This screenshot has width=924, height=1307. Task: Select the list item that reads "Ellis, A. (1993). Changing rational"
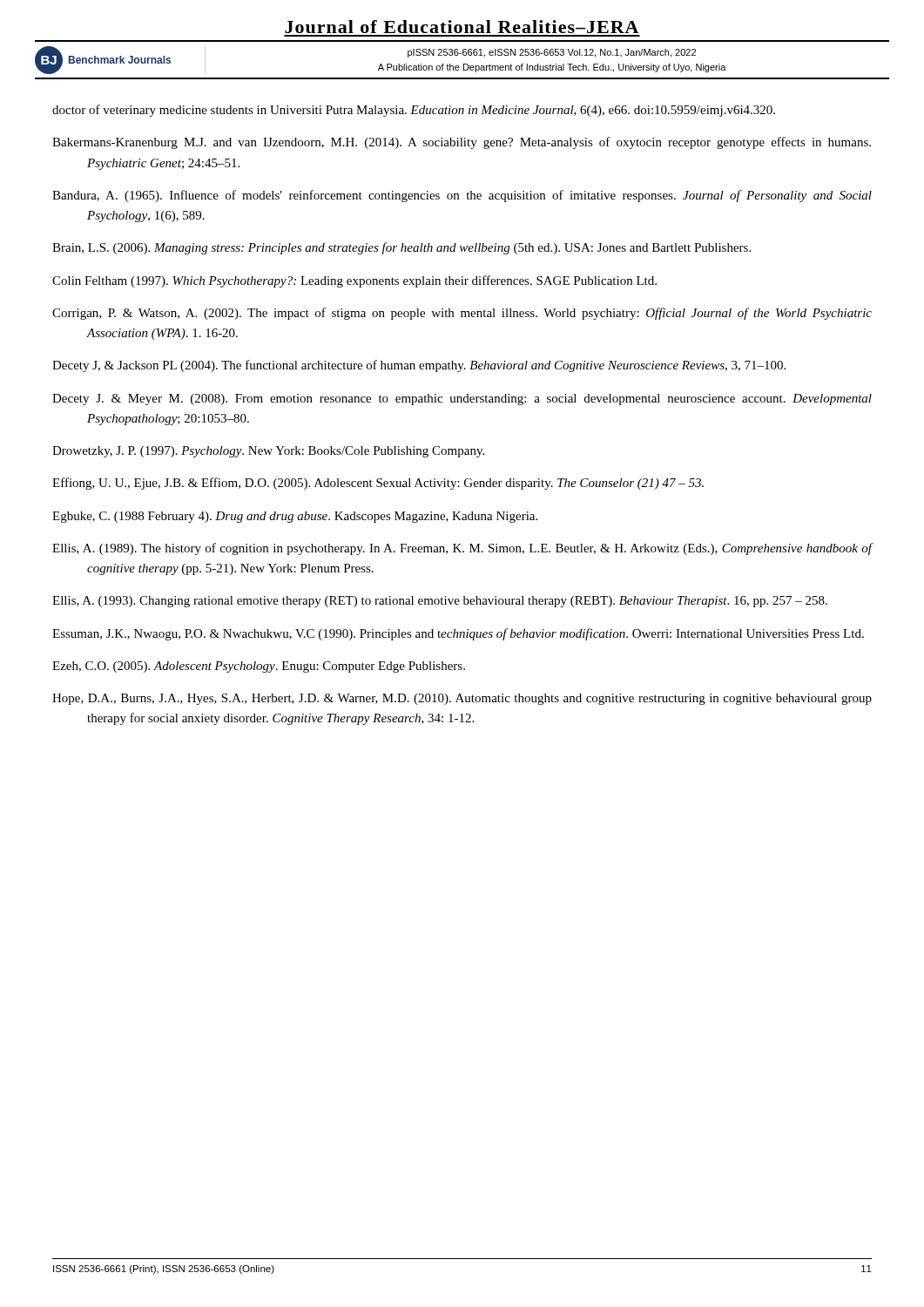point(440,601)
